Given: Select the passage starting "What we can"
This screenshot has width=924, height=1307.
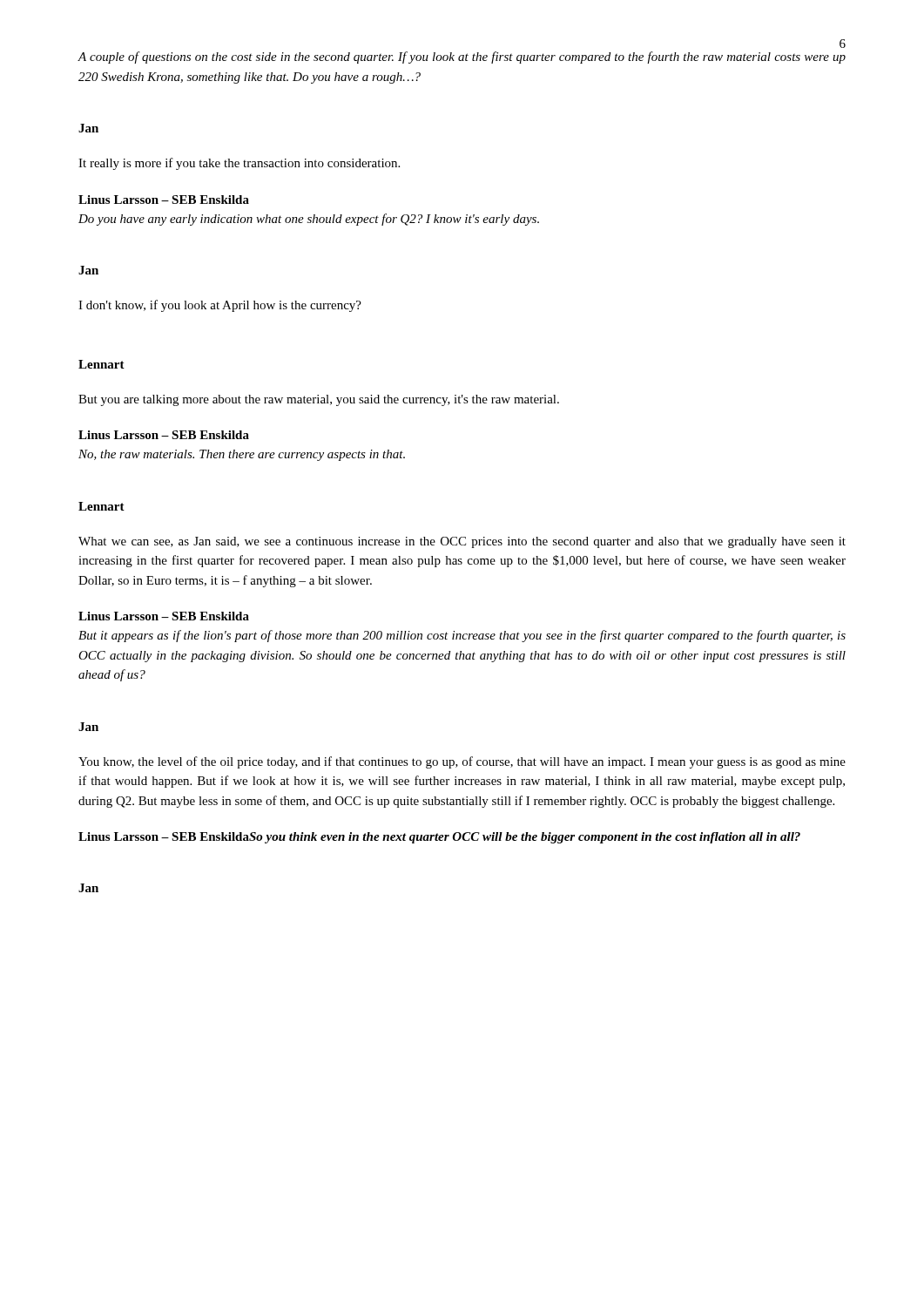Looking at the screenshot, I should [x=462, y=560].
